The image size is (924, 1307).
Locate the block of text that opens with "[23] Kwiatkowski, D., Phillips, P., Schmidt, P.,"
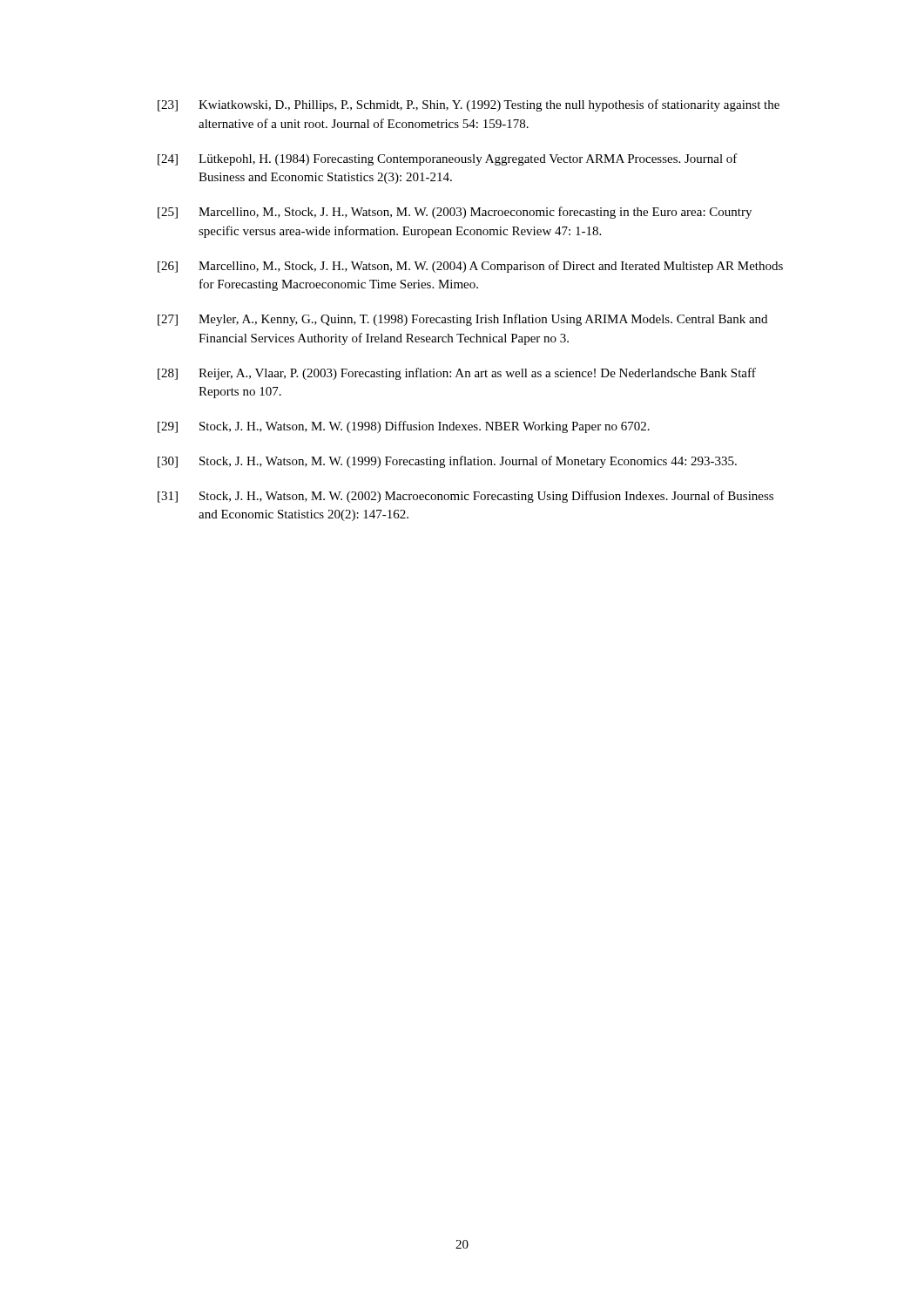tap(471, 115)
